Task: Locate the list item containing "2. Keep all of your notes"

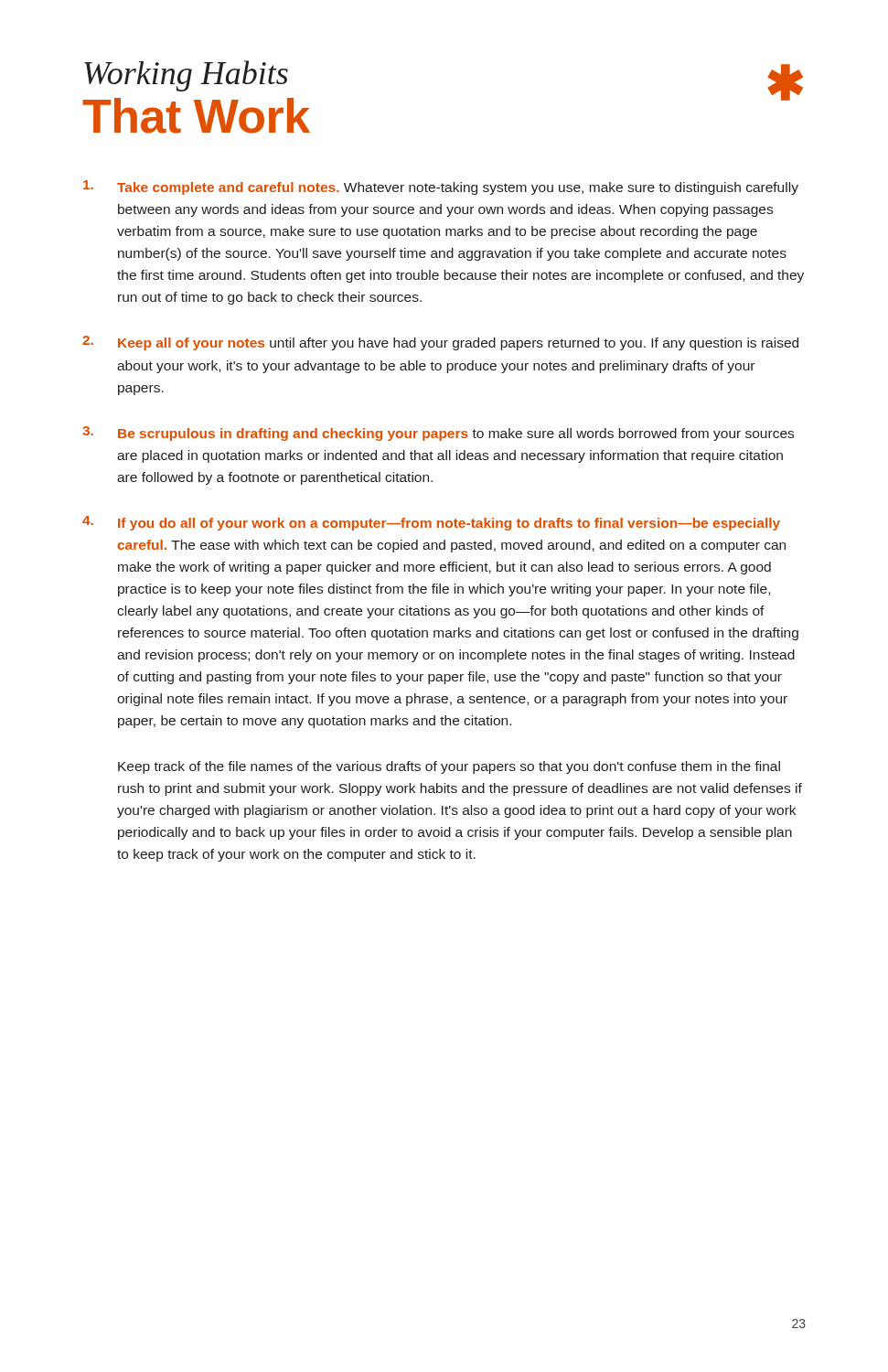Action: pyautogui.click(x=444, y=365)
